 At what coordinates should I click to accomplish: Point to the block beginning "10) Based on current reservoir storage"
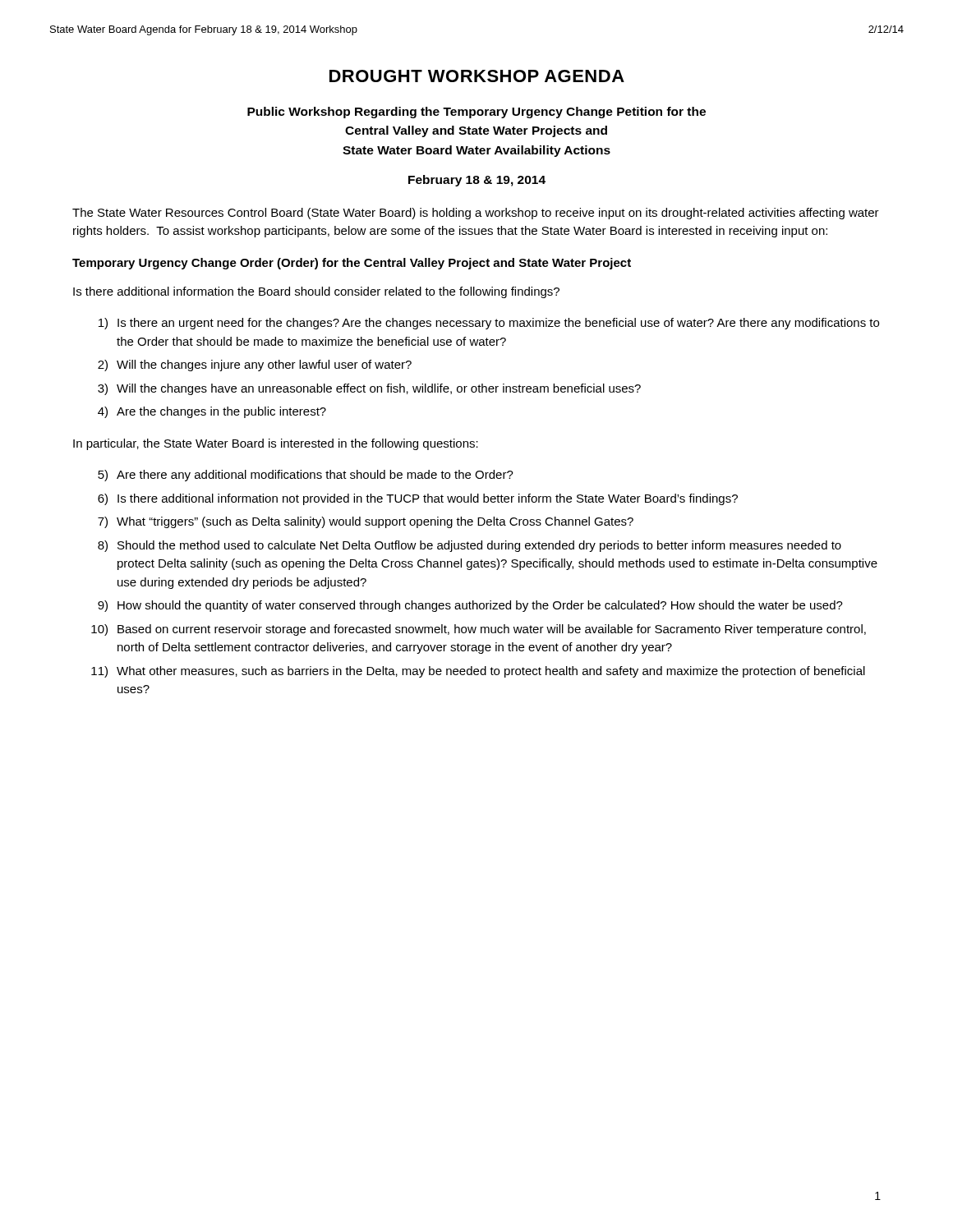[x=476, y=638]
